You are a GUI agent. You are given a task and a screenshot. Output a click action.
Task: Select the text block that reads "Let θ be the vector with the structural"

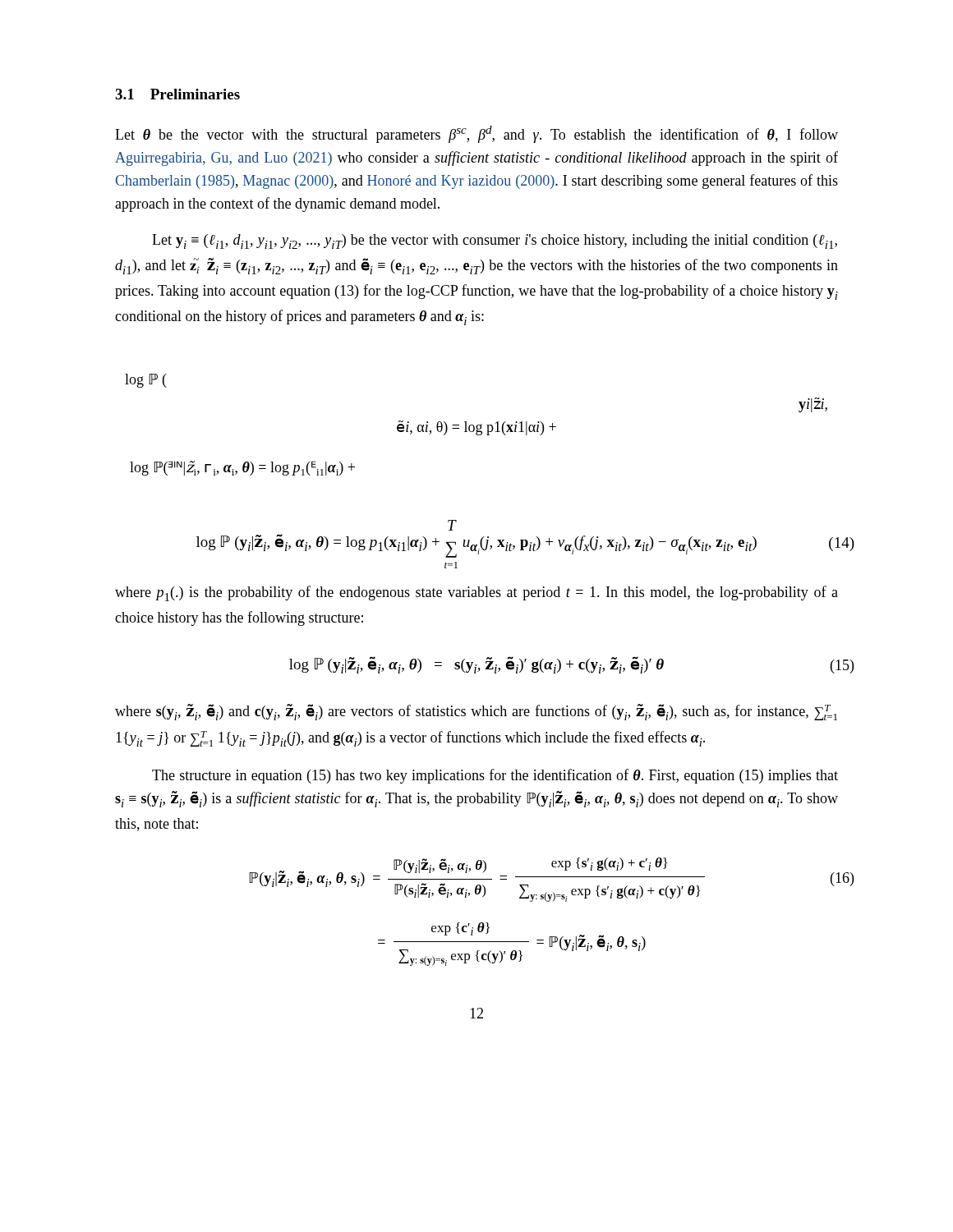tap(476, 168)
